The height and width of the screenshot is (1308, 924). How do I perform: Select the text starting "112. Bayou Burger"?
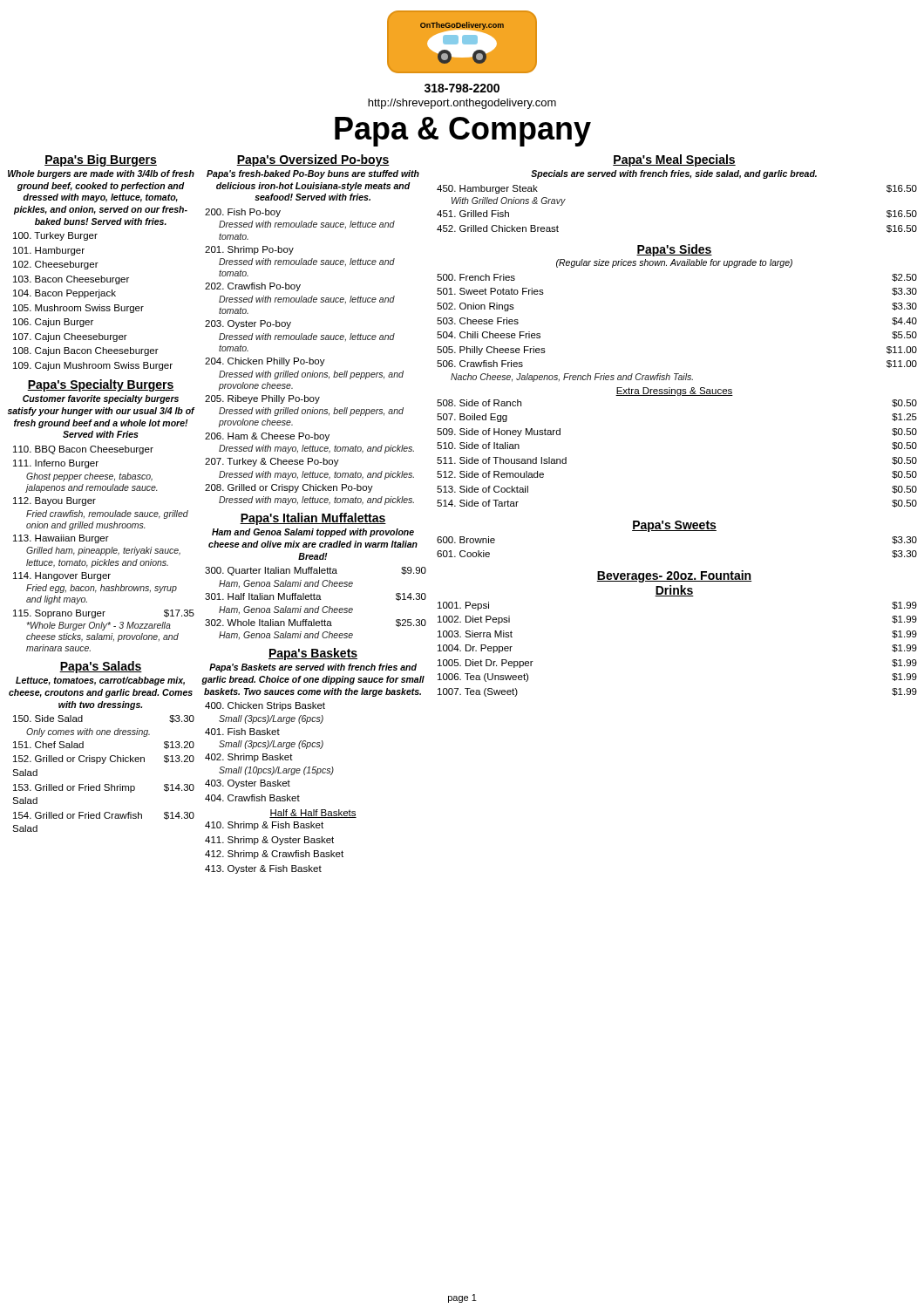click(x=103, y=513)
